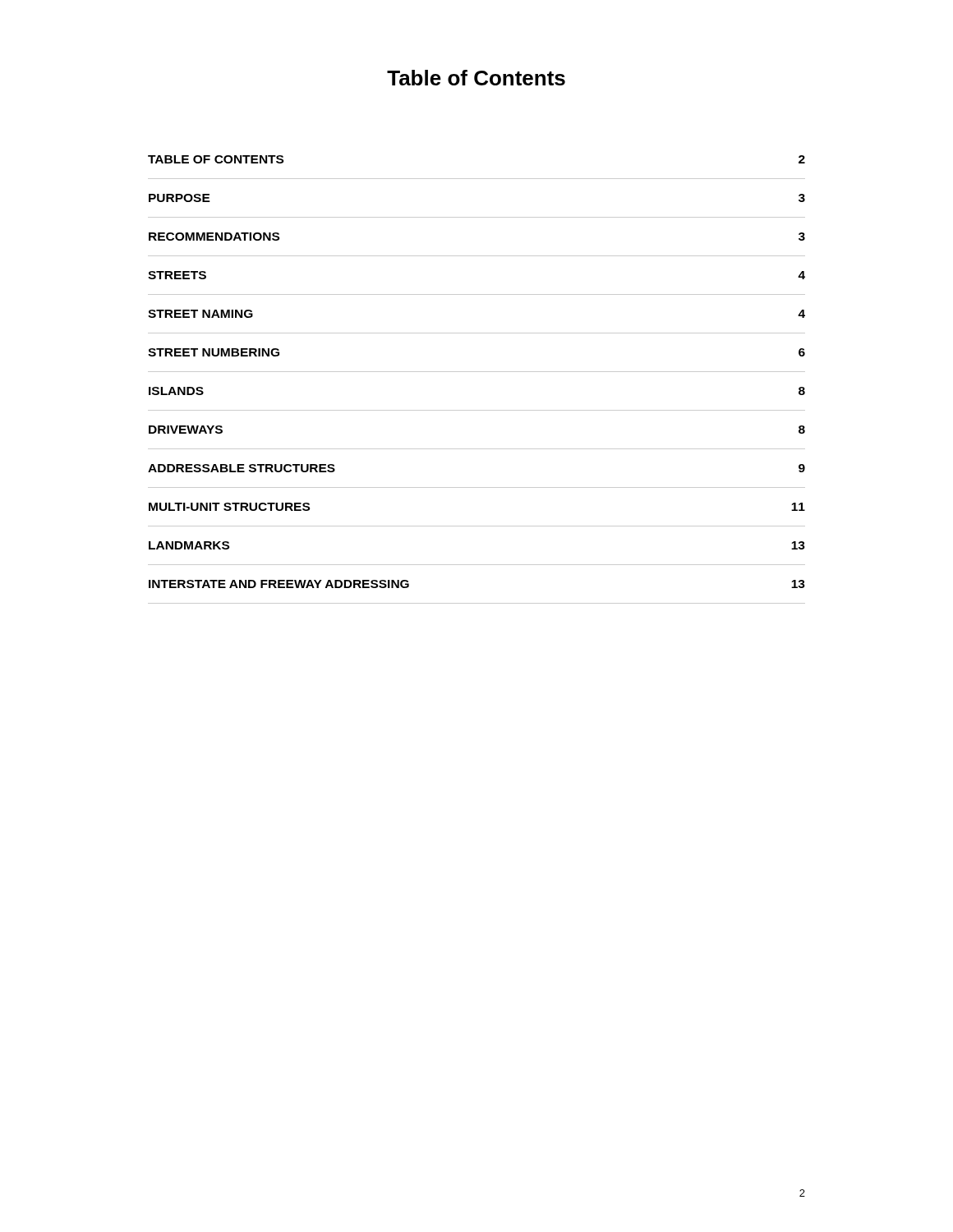The height and width of the screenshot is (1232, 953).
Task: Select the list item that reads "TABLE OF CONTENTS 2"
Action: click(x=224, y=159)
